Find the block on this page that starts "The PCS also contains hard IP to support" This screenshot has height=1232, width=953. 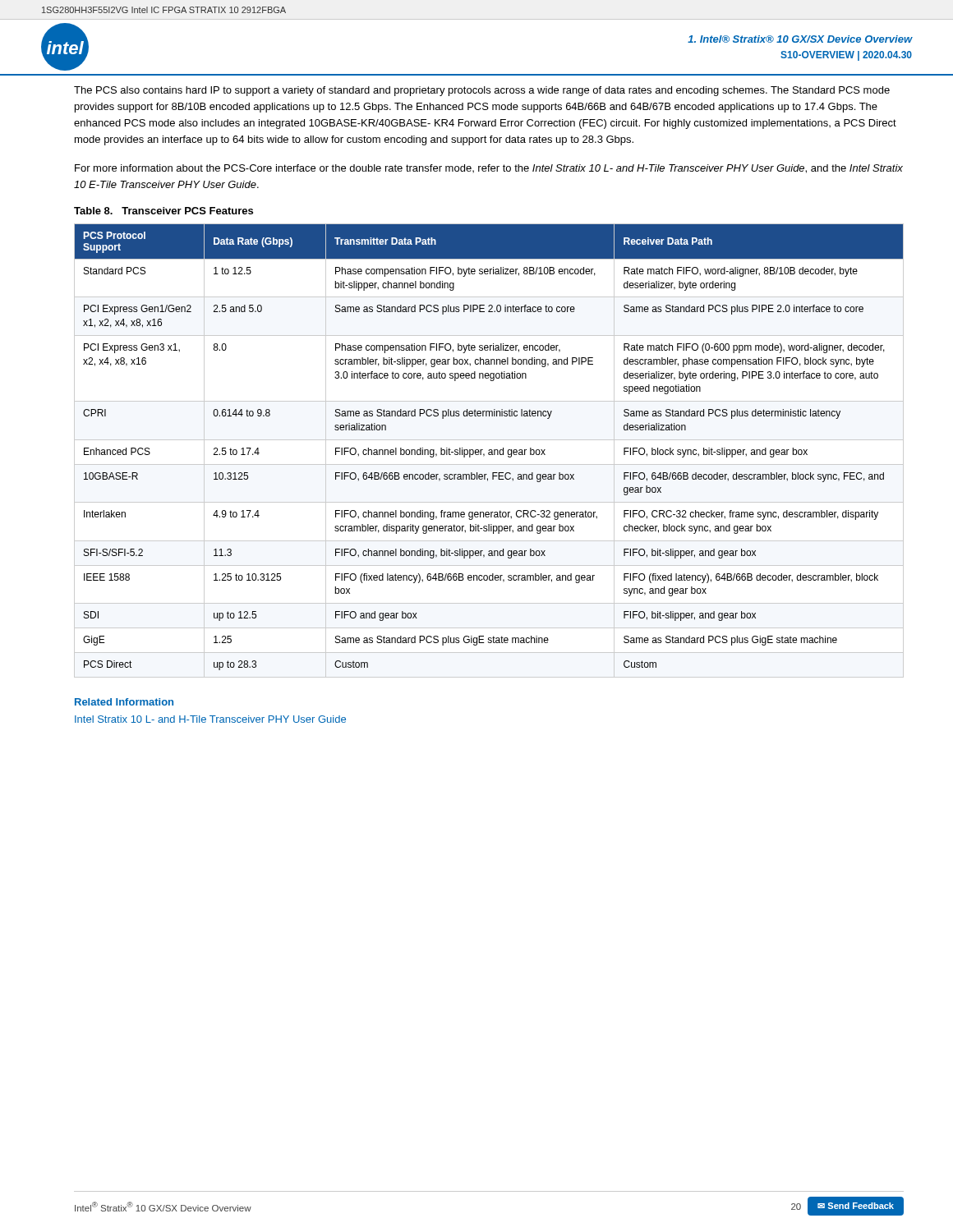[485, 115]
